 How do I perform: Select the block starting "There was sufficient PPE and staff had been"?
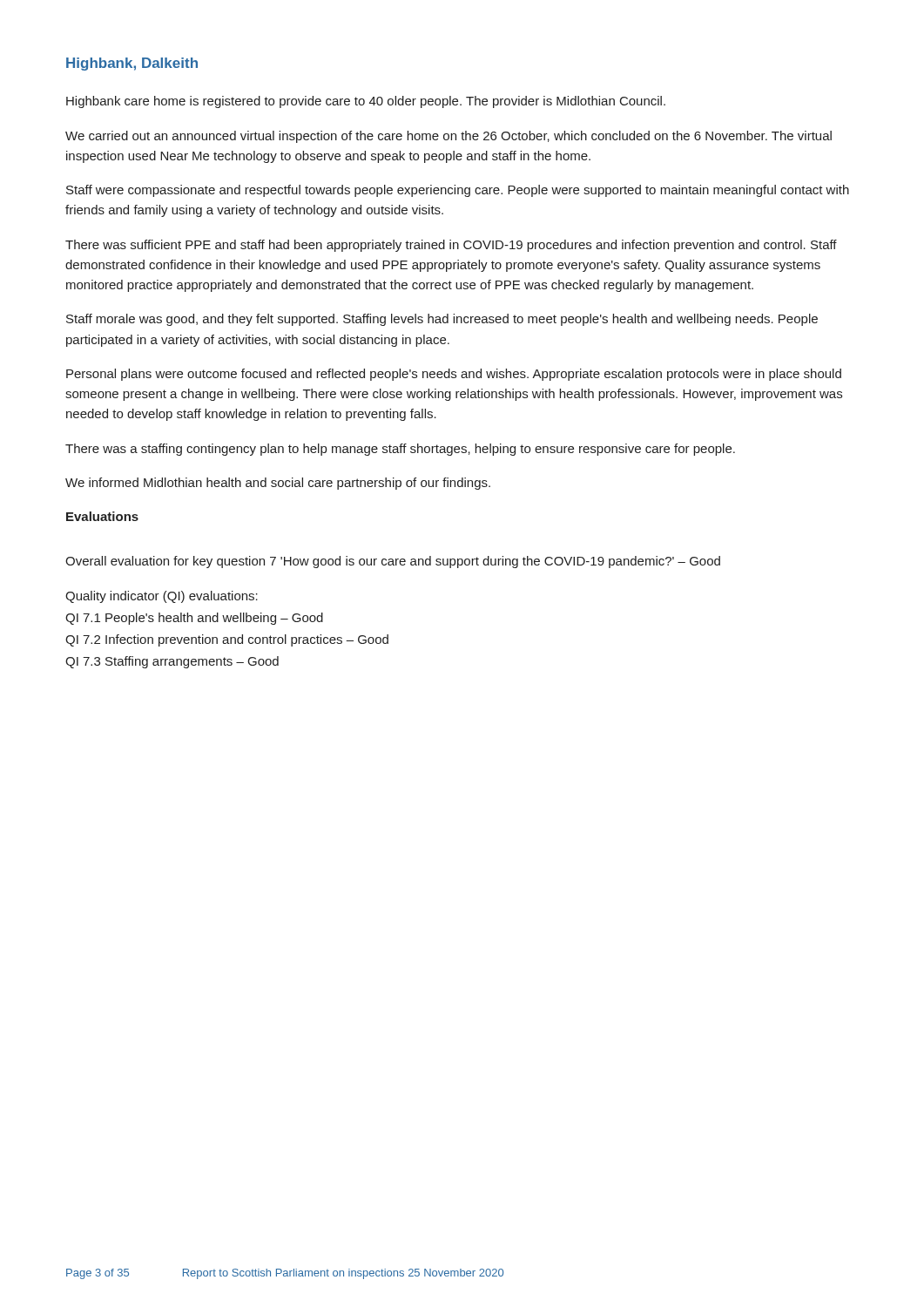coord(462,264)
